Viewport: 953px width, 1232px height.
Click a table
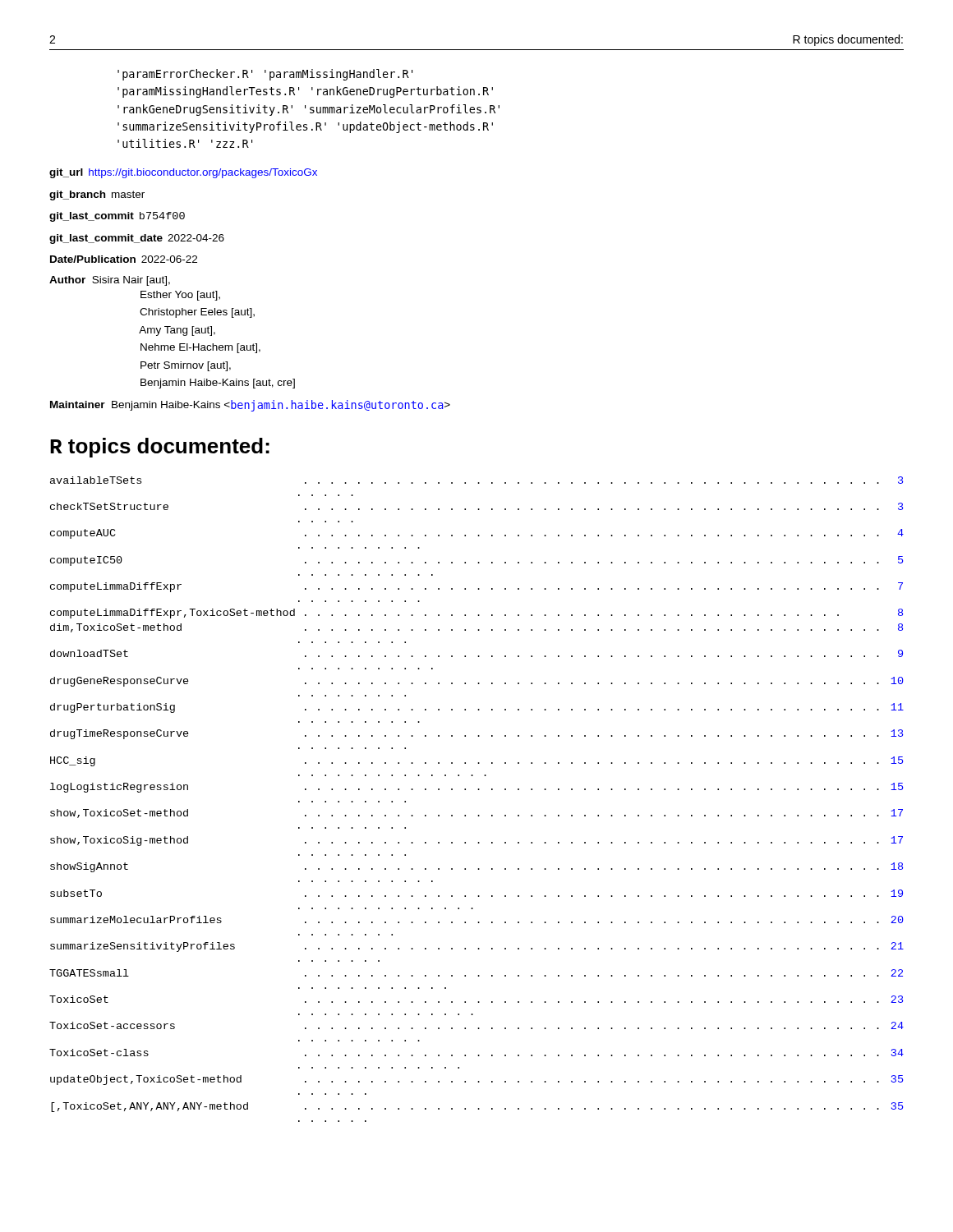coord(476,800)
